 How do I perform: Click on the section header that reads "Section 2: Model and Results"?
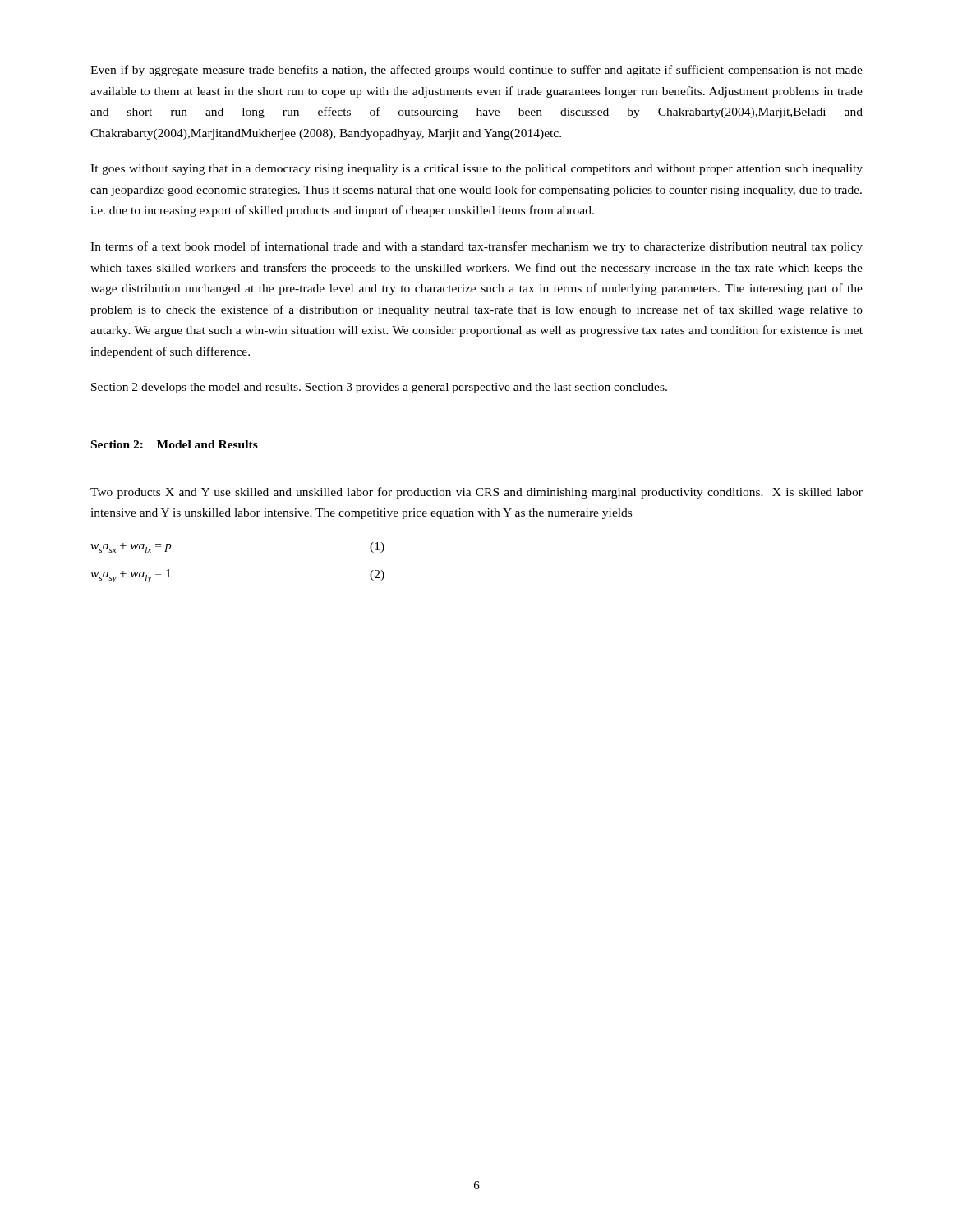pyautogui.click(x=174, y=444)
